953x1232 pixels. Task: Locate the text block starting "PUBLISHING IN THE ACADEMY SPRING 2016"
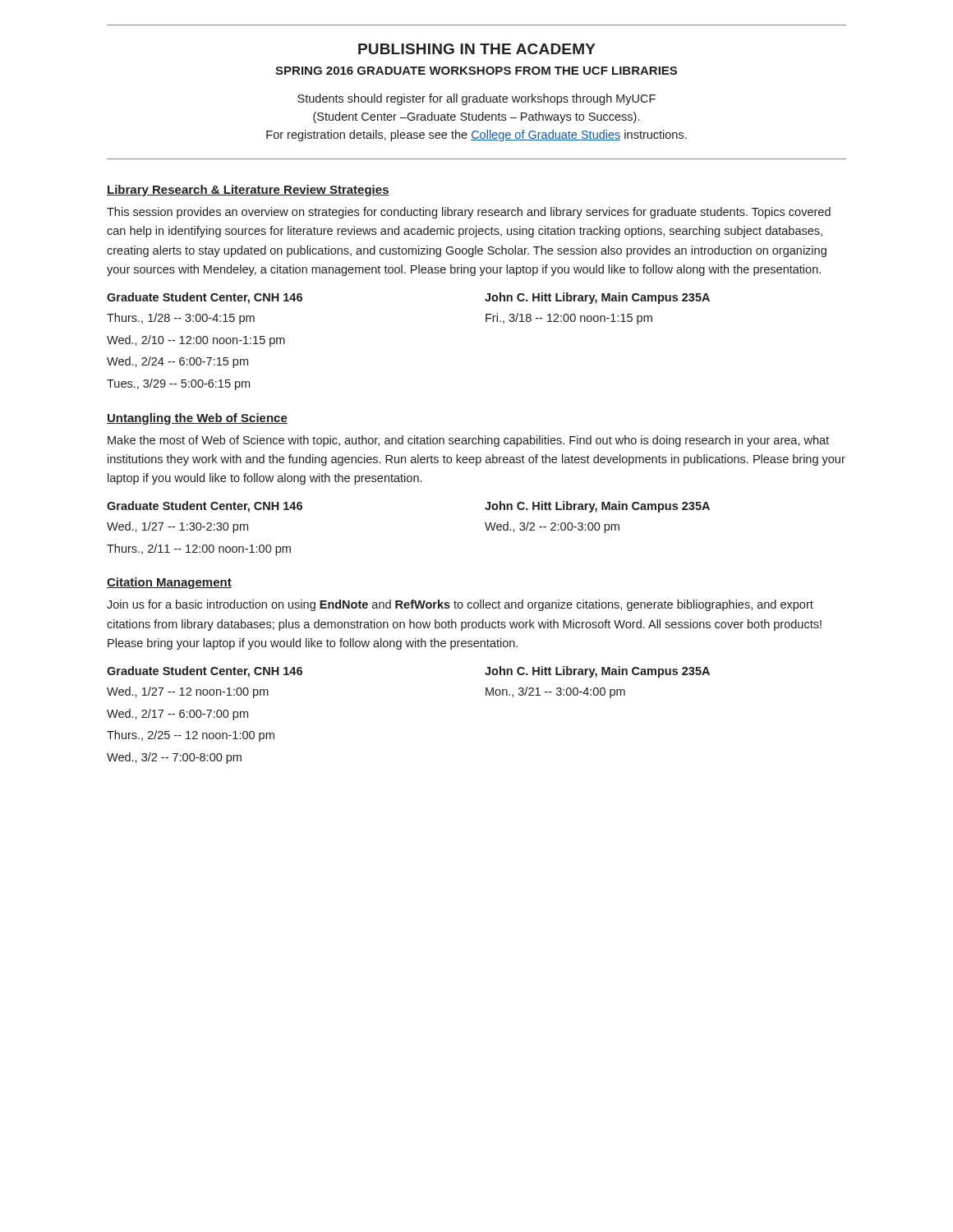click(476, 59)
